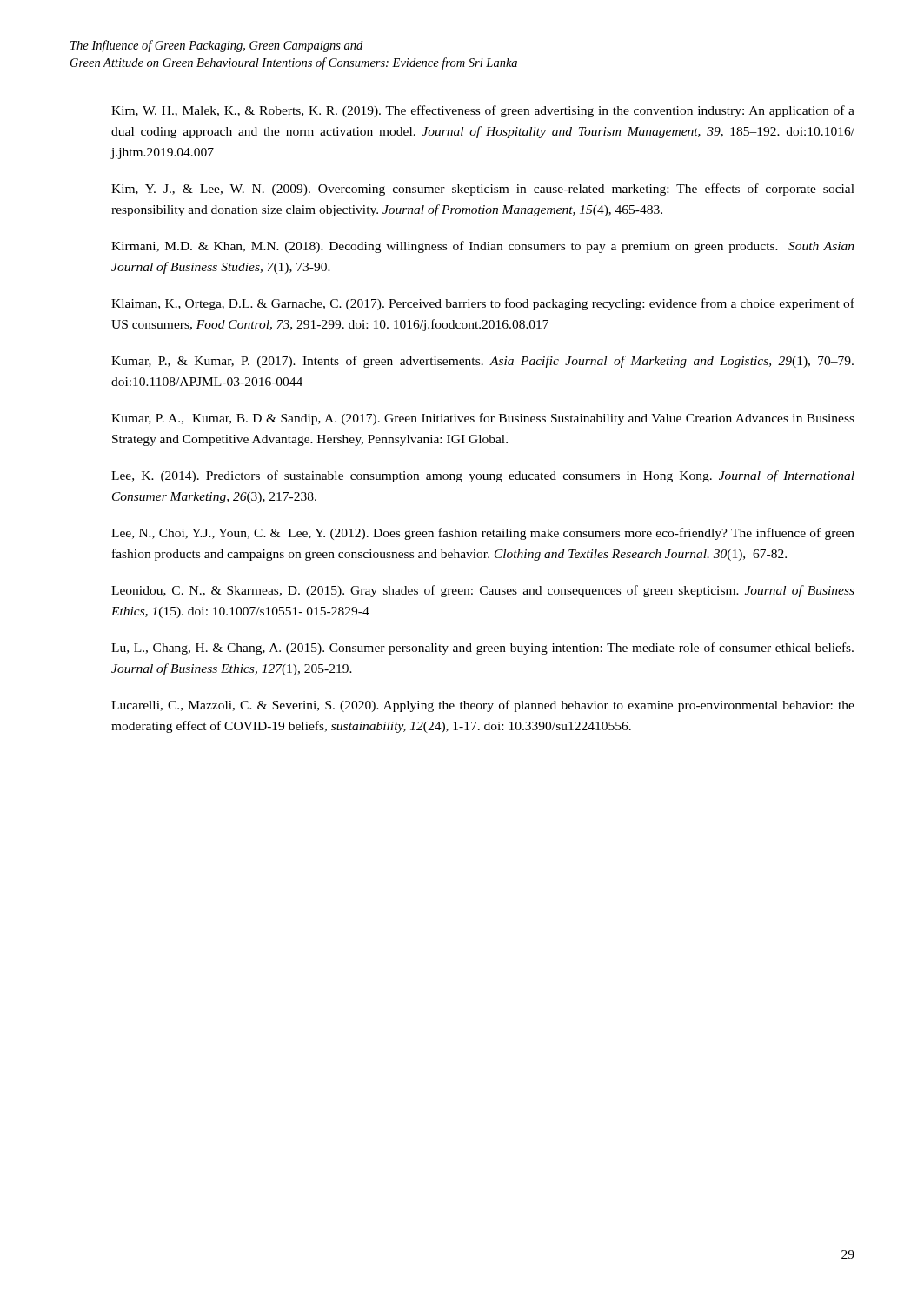Point to the block beginning "Lucarelli, C., Mazzoli, C. &"
This screenshot has width=924, height=1304.
click(x=462, y=716)
